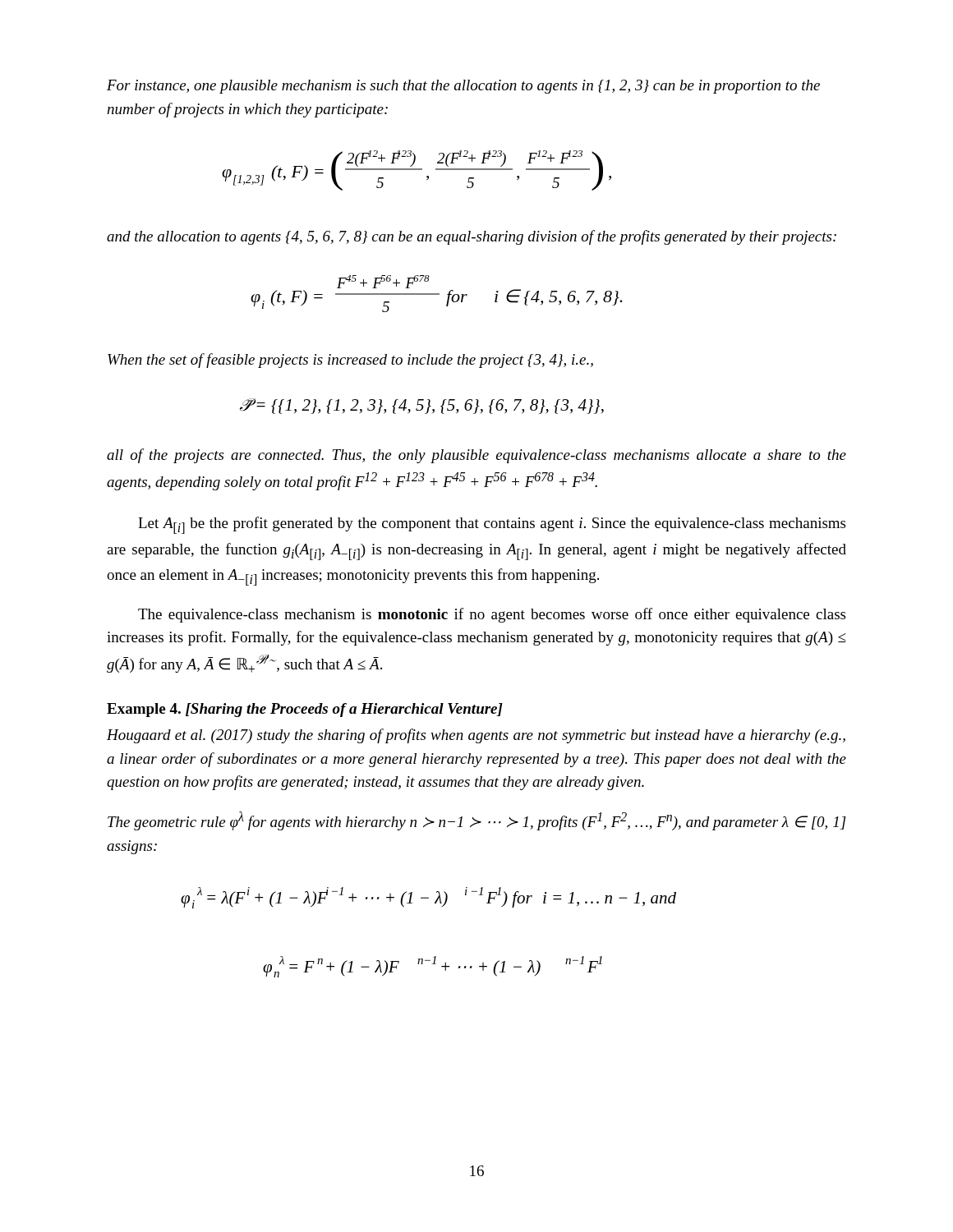Click on the formula containing "𝒫̄ = {{1, 2}, {1, 2, 3},"
Image resolution: width=953 pixels, height=1232 pixels.
[x=476, y=404]
